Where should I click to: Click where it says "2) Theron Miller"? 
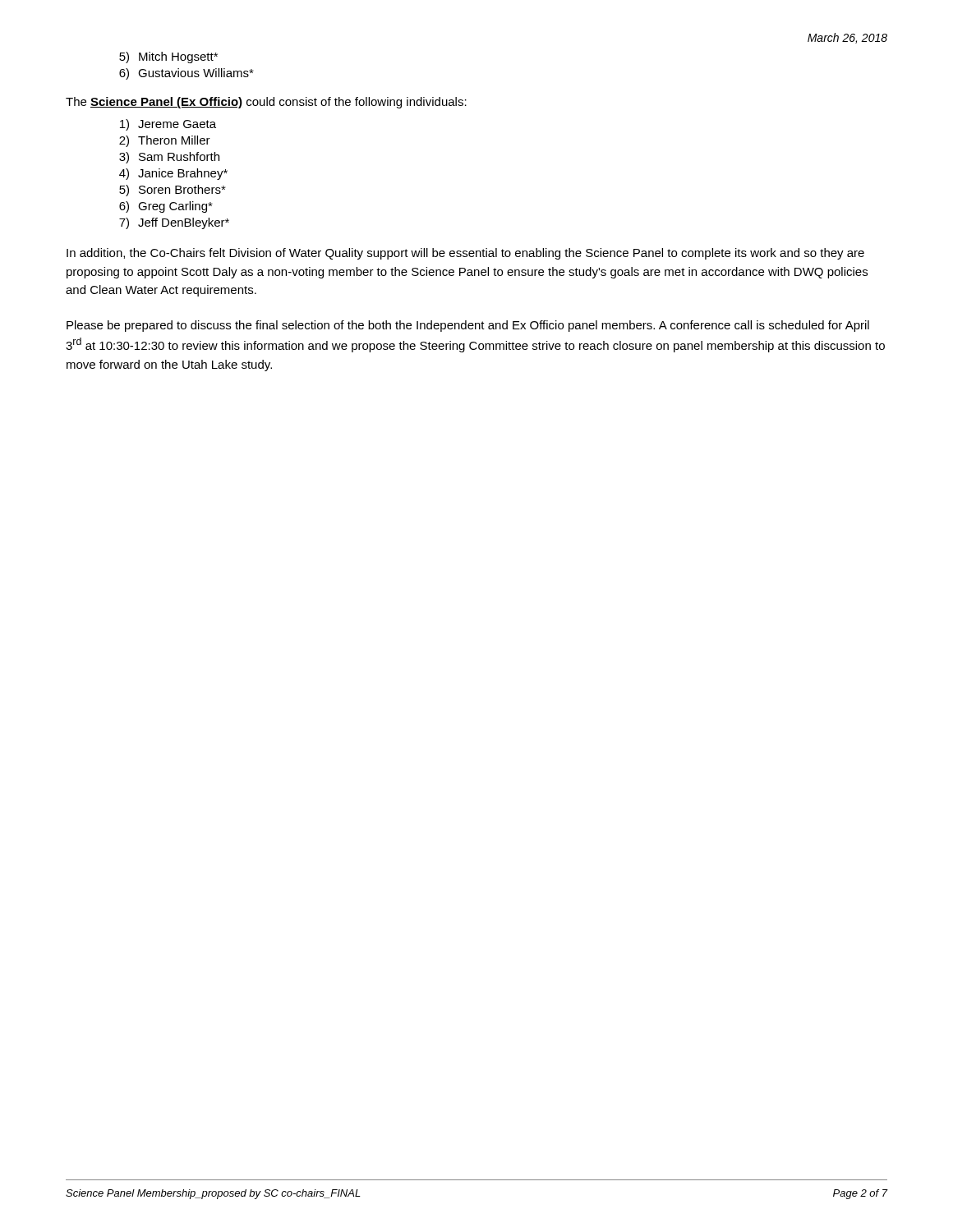tap(158, 140)
